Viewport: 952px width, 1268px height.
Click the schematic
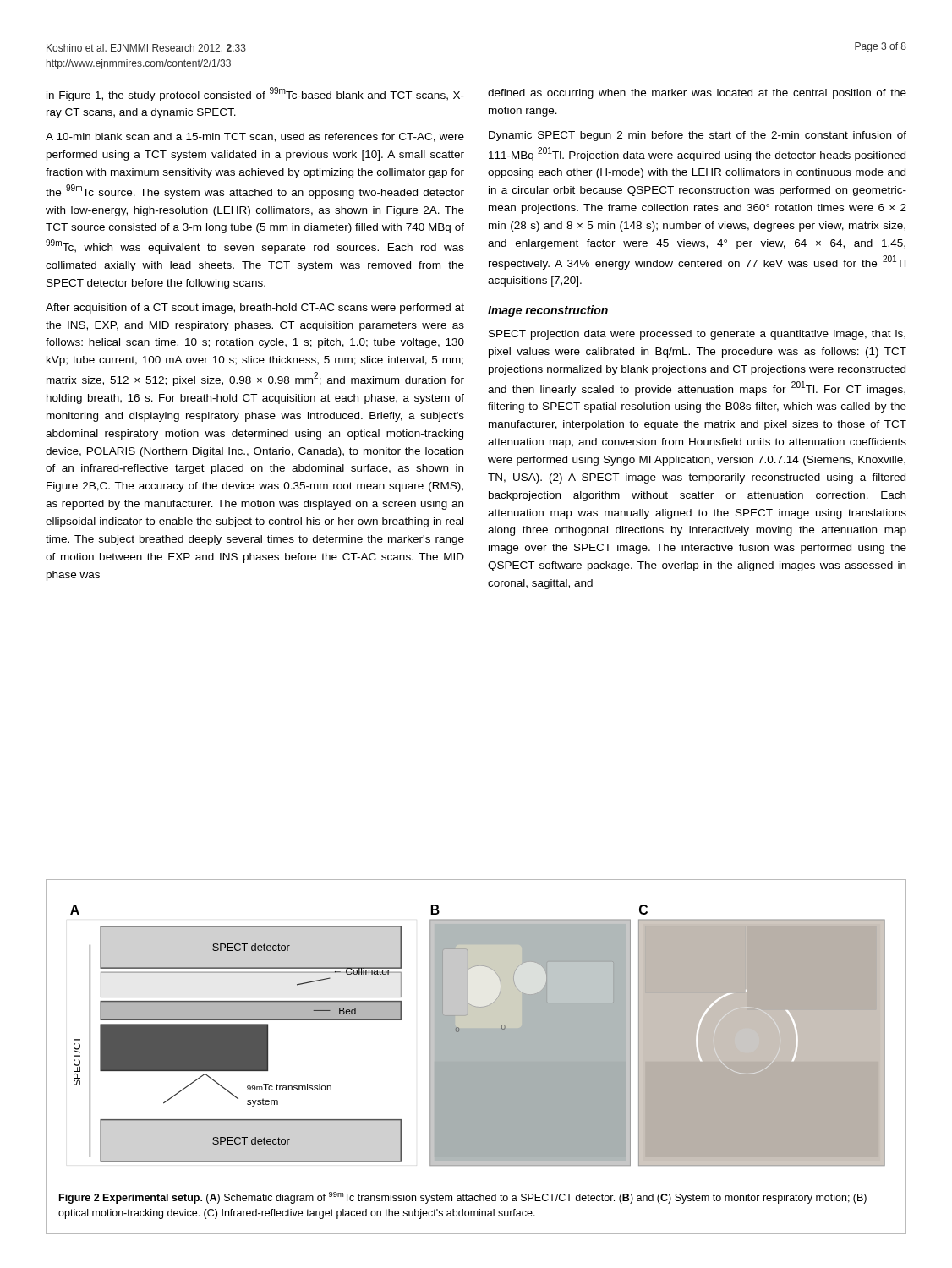tap(476, 1057)
